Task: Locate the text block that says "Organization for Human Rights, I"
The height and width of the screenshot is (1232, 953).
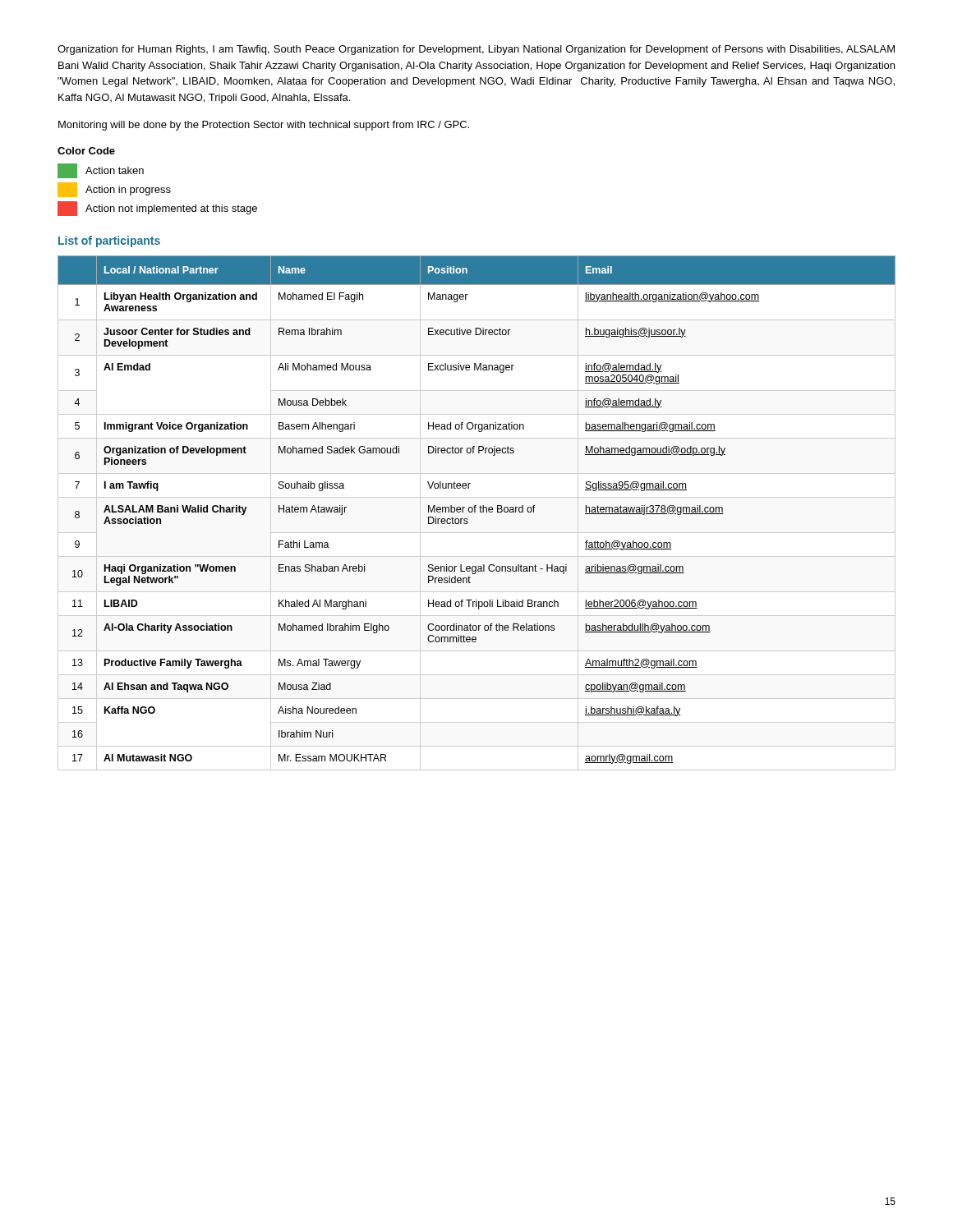Action: click(476, 73)
